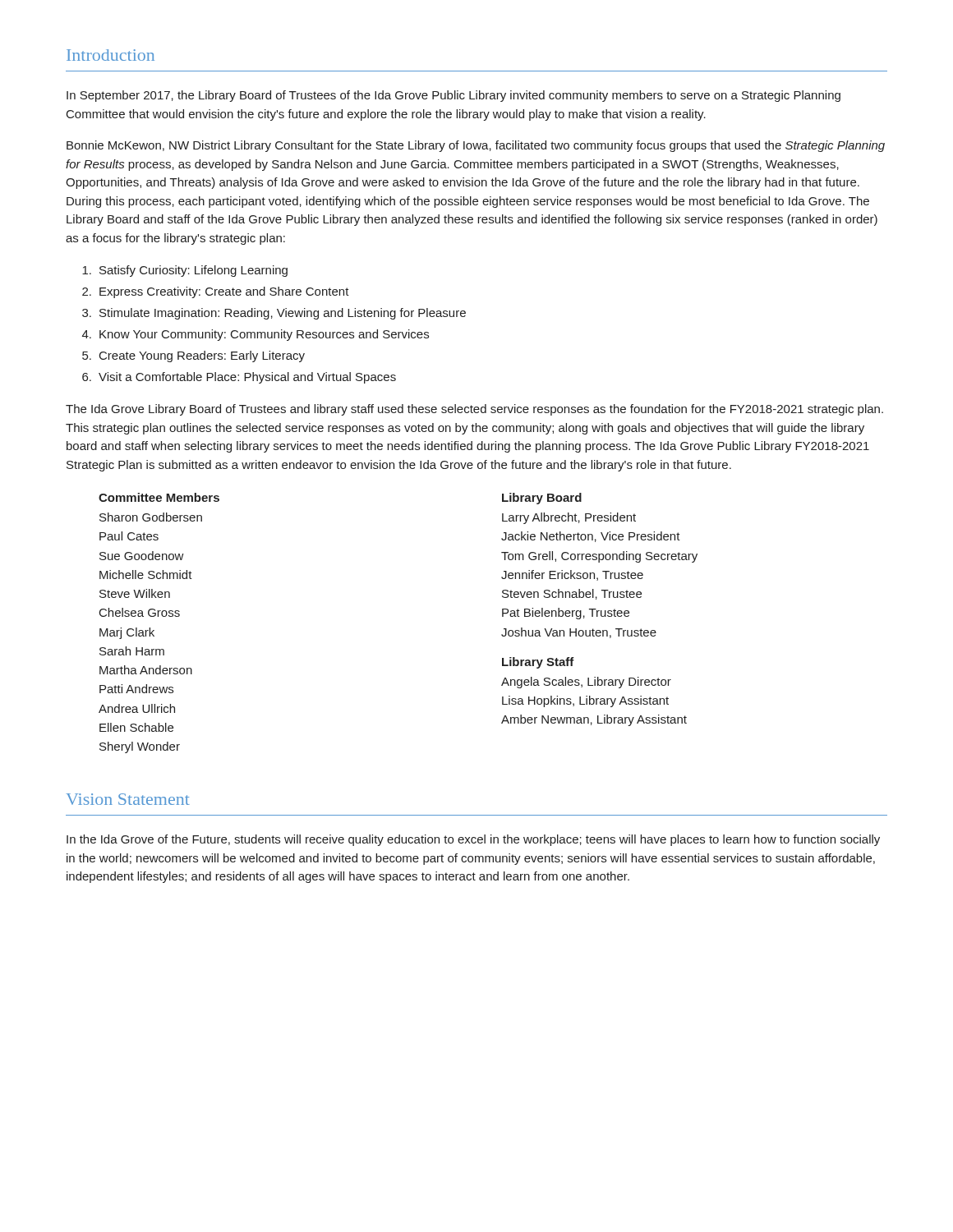Find the block starting "5.Create Young Readers: Early Literacy"

point(185,356)
